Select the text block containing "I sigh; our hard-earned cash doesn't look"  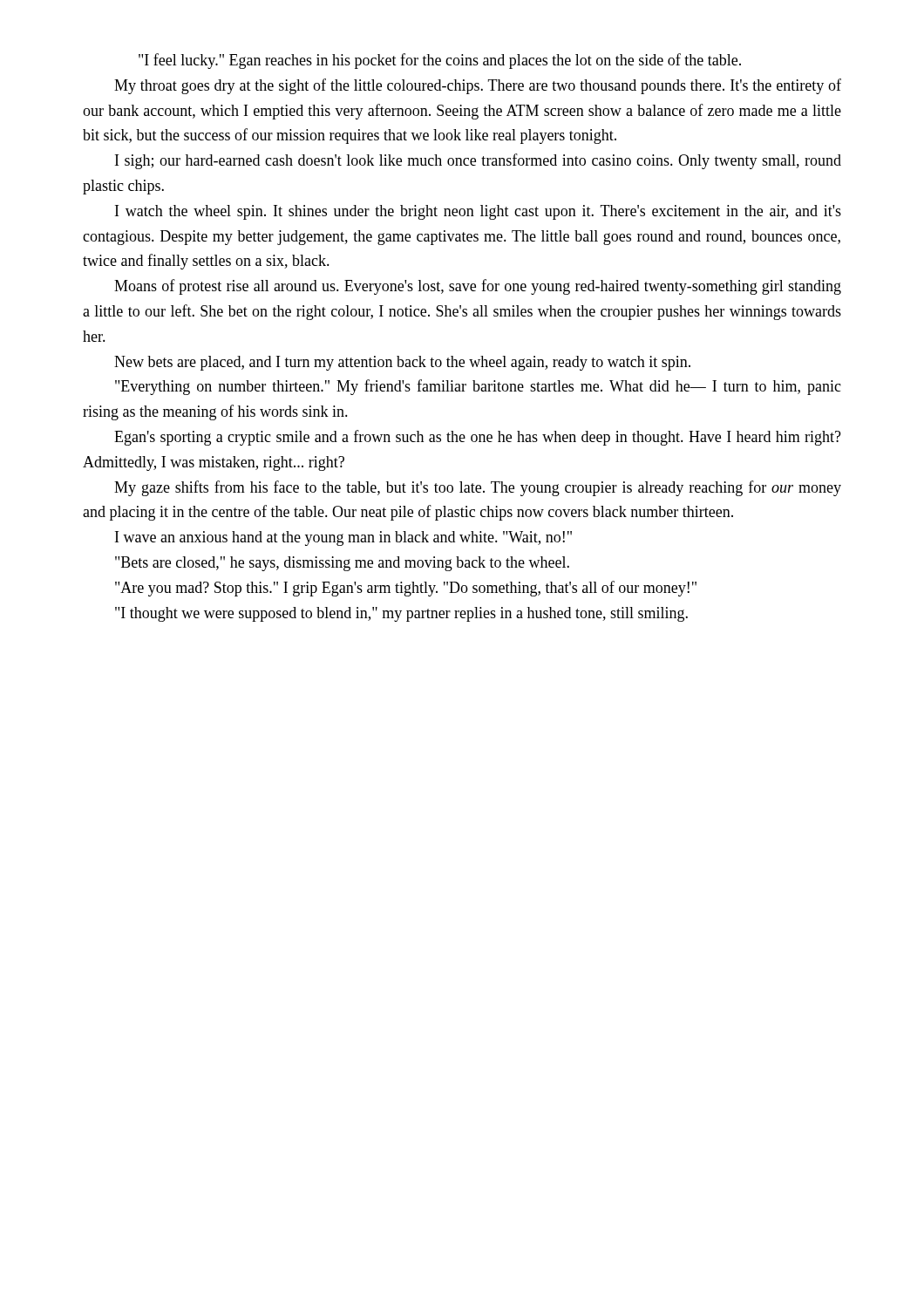pyautogui.click(x=462, y=174)
